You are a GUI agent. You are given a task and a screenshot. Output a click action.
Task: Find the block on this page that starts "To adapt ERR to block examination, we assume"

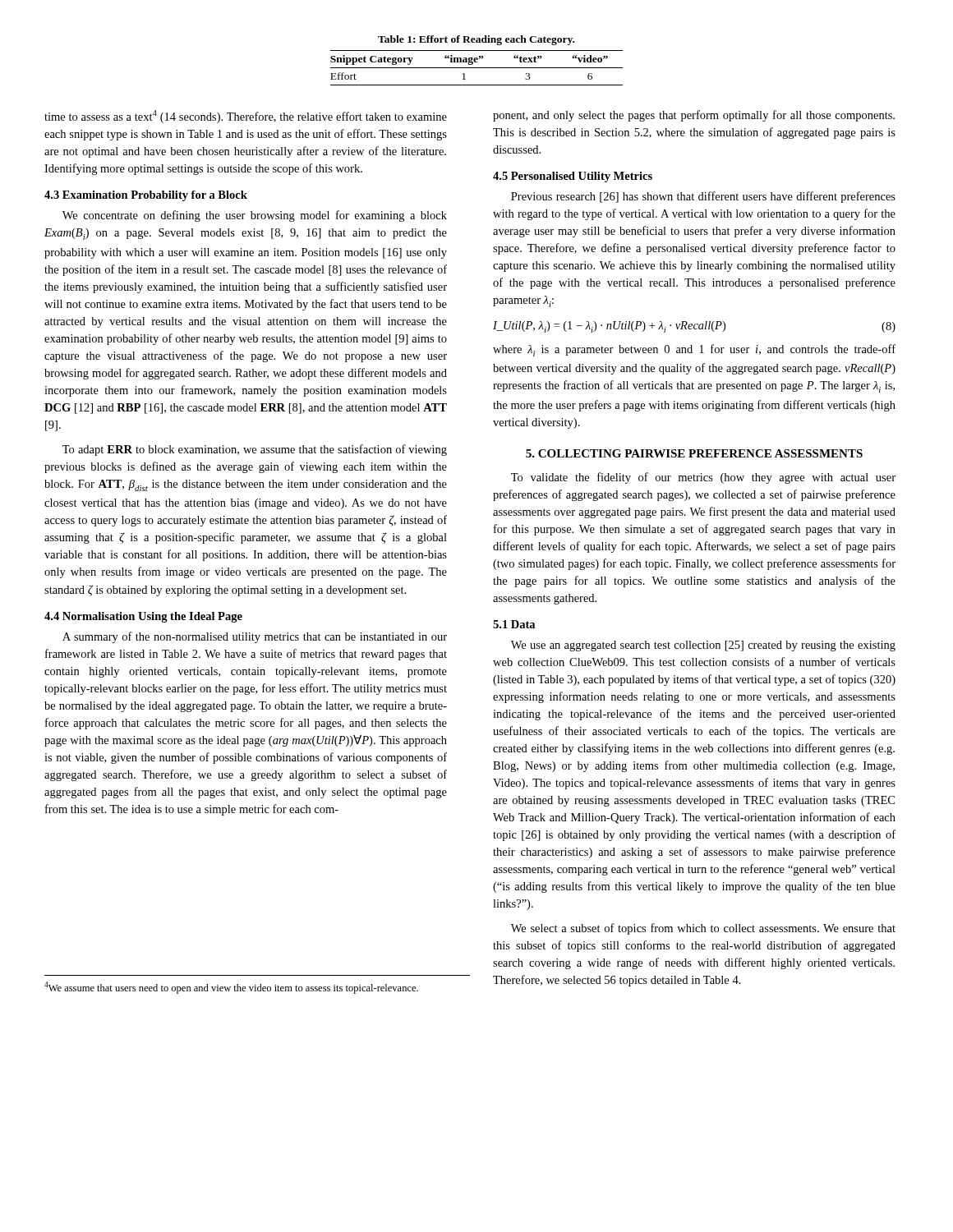(246, 520)
